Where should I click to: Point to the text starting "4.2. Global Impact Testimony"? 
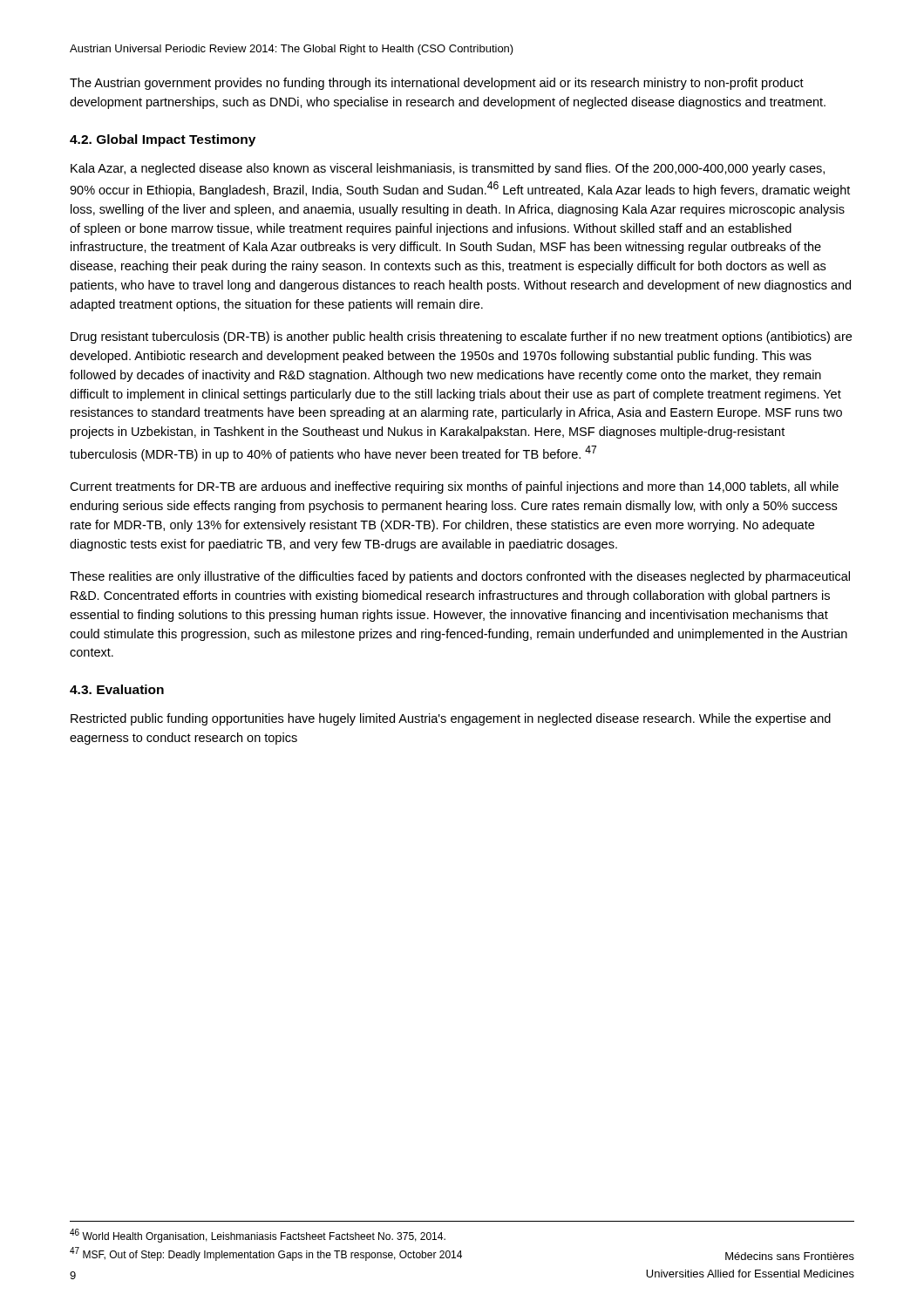click(x=163, y=139)
